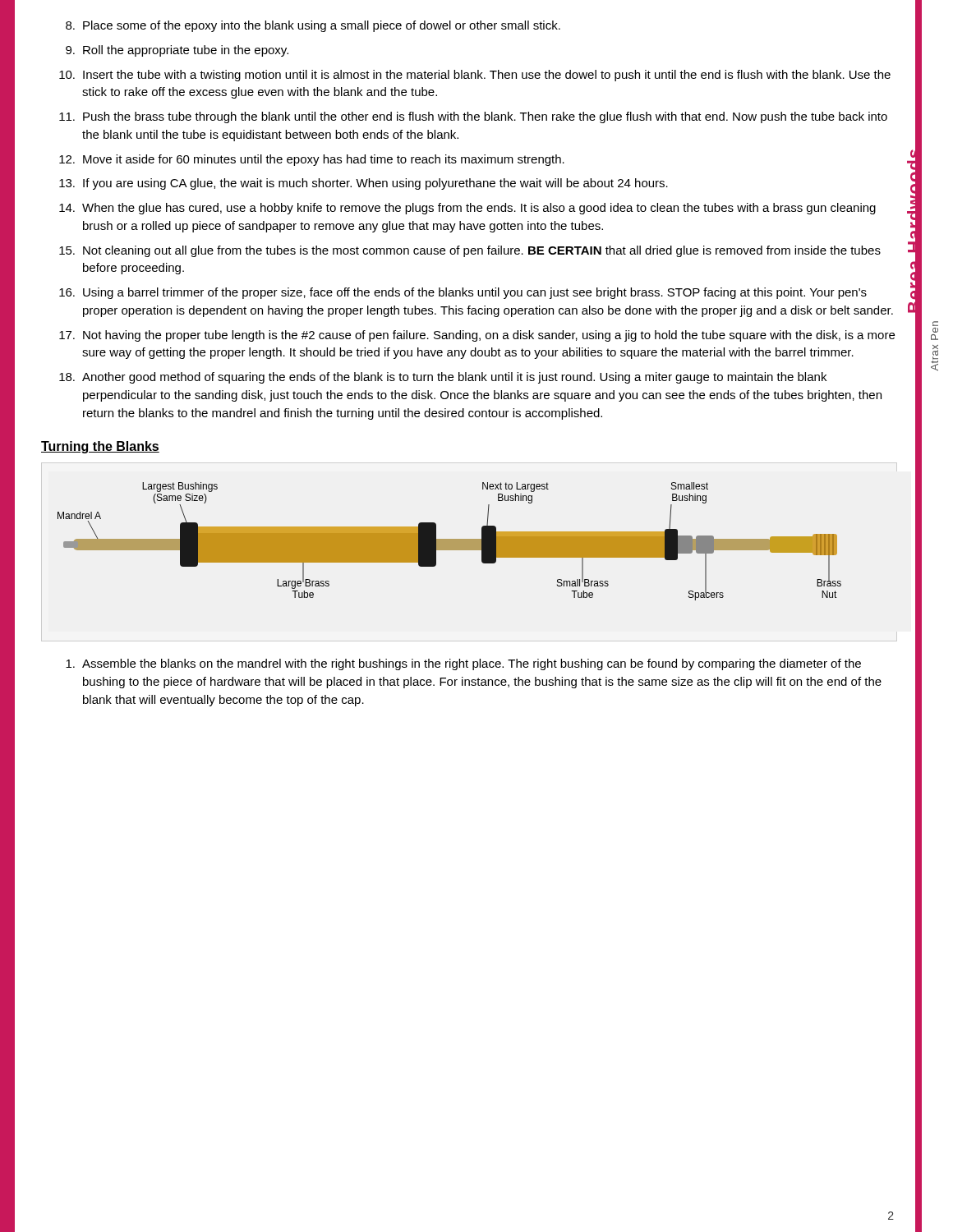Select the section header that reads "Turning the Blanks"
Viewport: 953px width, 1232px height.
pos(100,447)
